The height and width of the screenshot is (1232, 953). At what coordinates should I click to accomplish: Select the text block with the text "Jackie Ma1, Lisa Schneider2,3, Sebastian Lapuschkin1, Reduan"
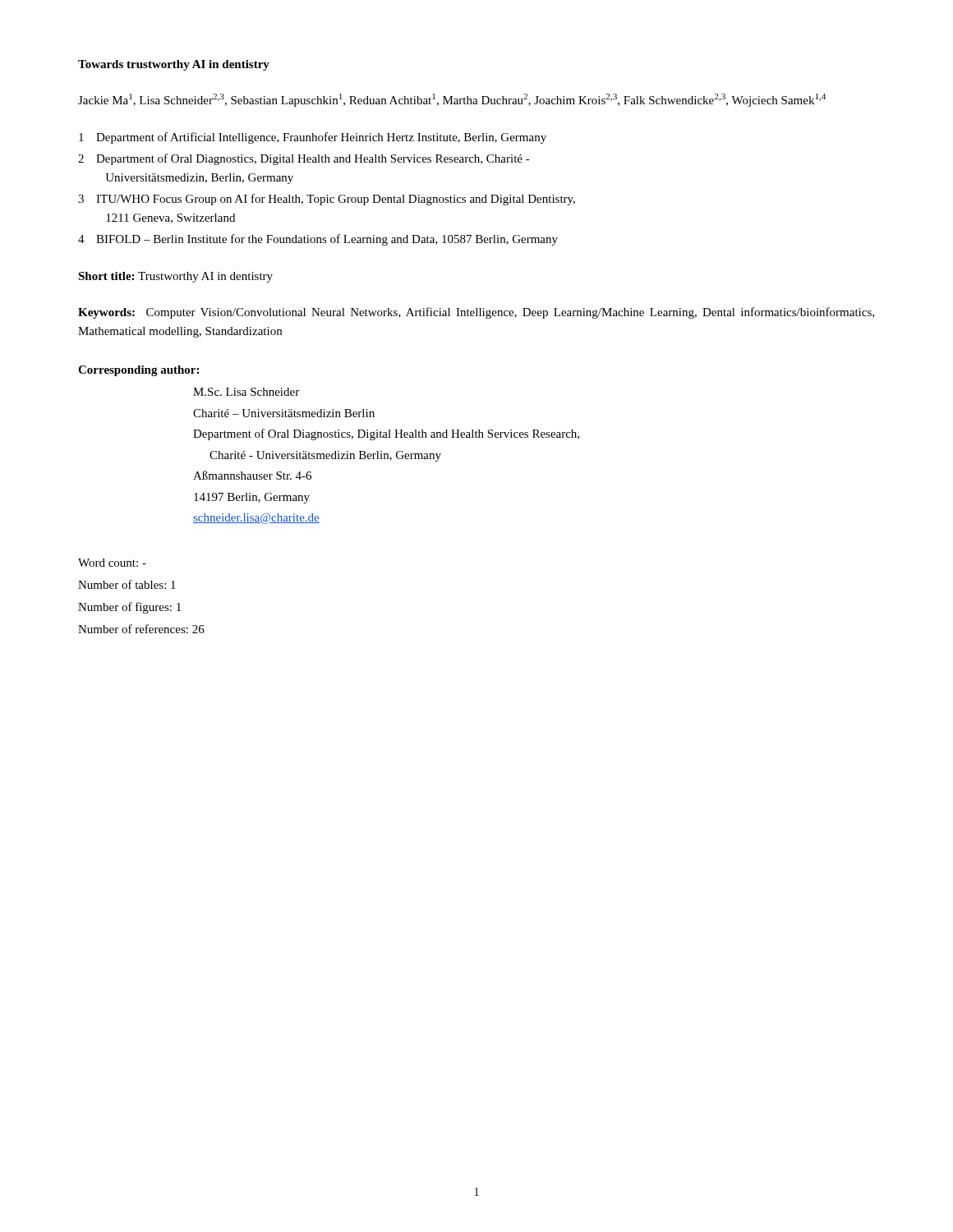(452, 99)
